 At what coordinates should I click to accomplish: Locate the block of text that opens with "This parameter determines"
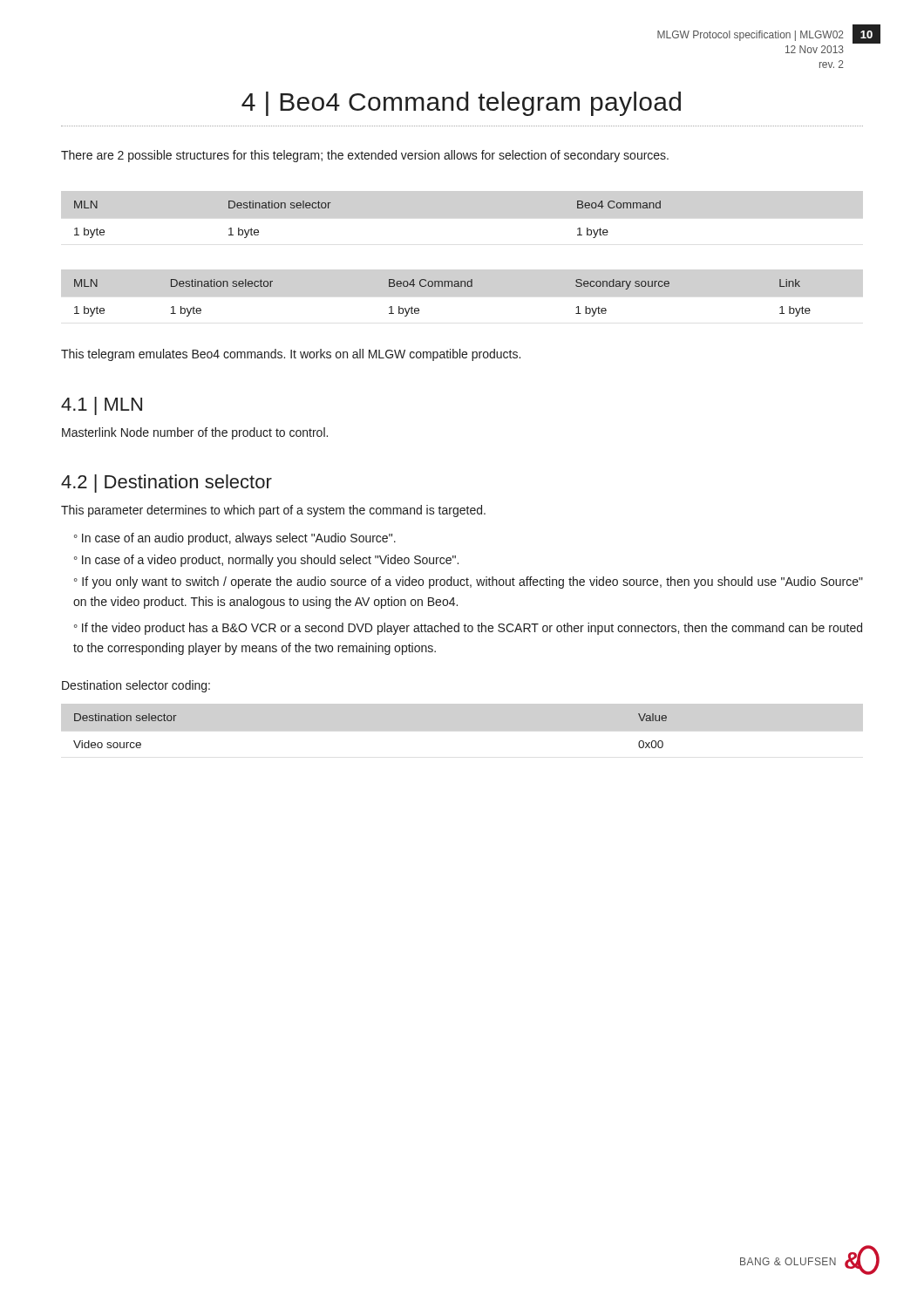[x=274, y=510]
